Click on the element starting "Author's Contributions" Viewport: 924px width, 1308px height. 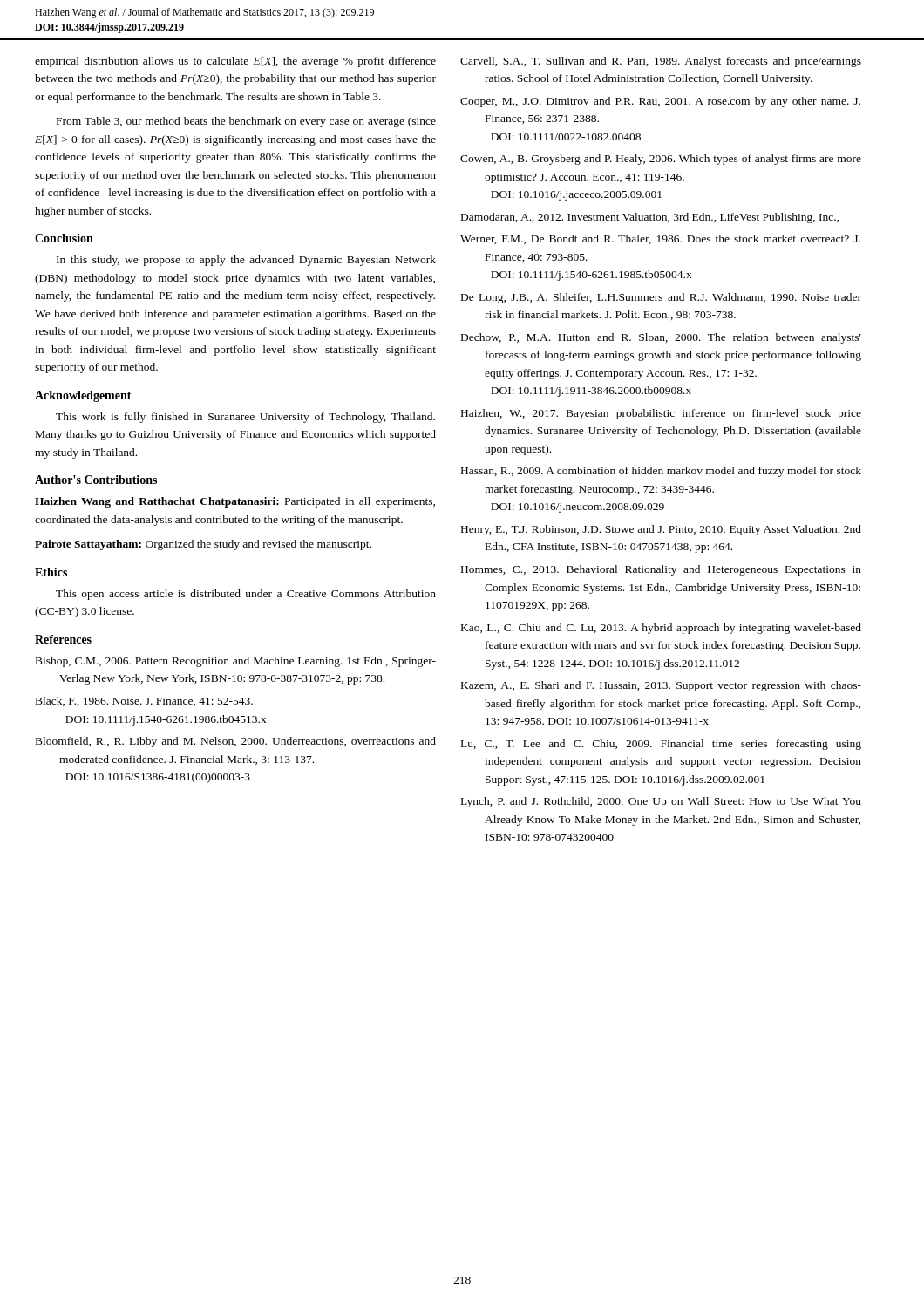[96, 480]
